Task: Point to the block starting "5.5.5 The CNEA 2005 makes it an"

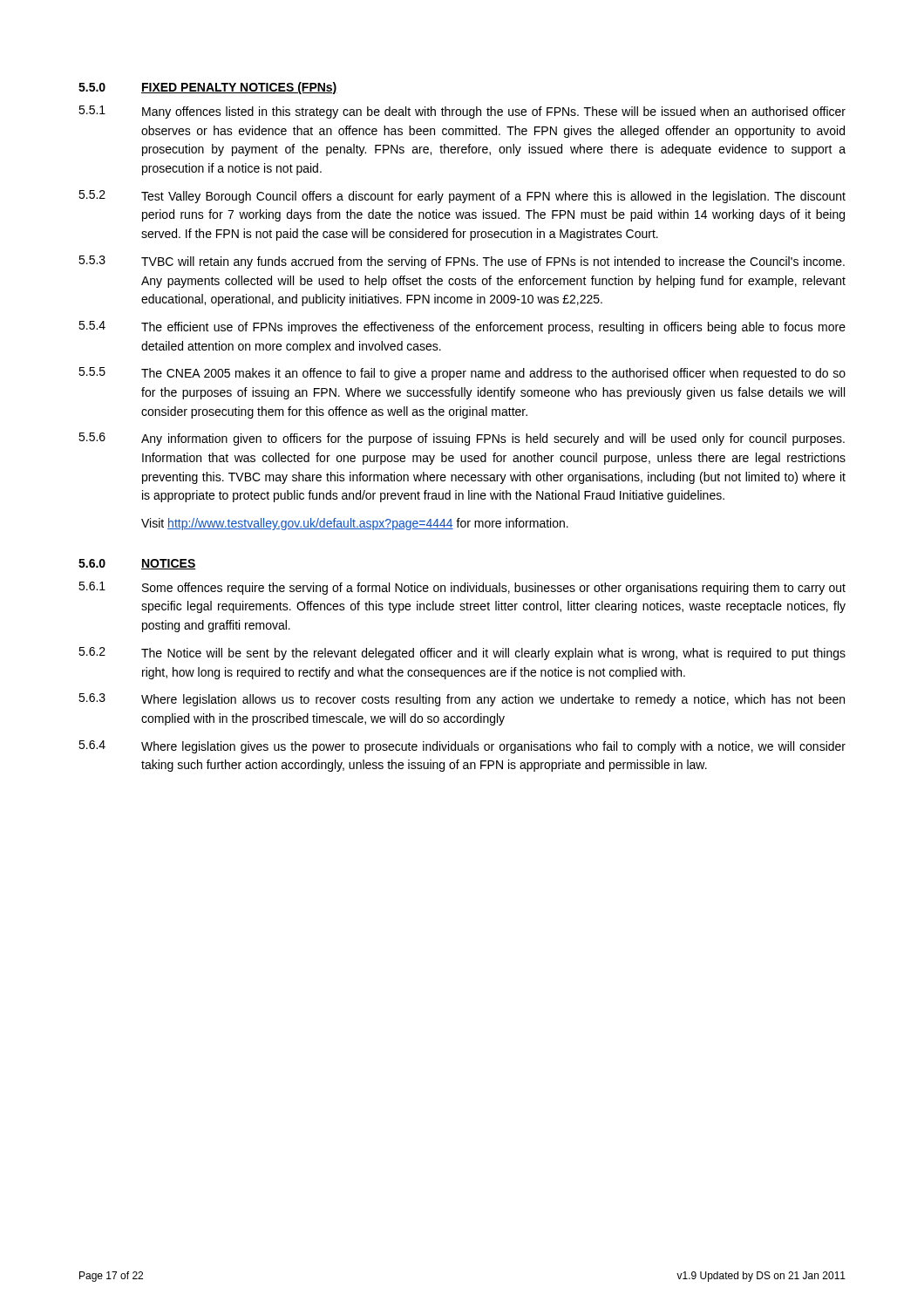Action: click(x=462, y=393)
